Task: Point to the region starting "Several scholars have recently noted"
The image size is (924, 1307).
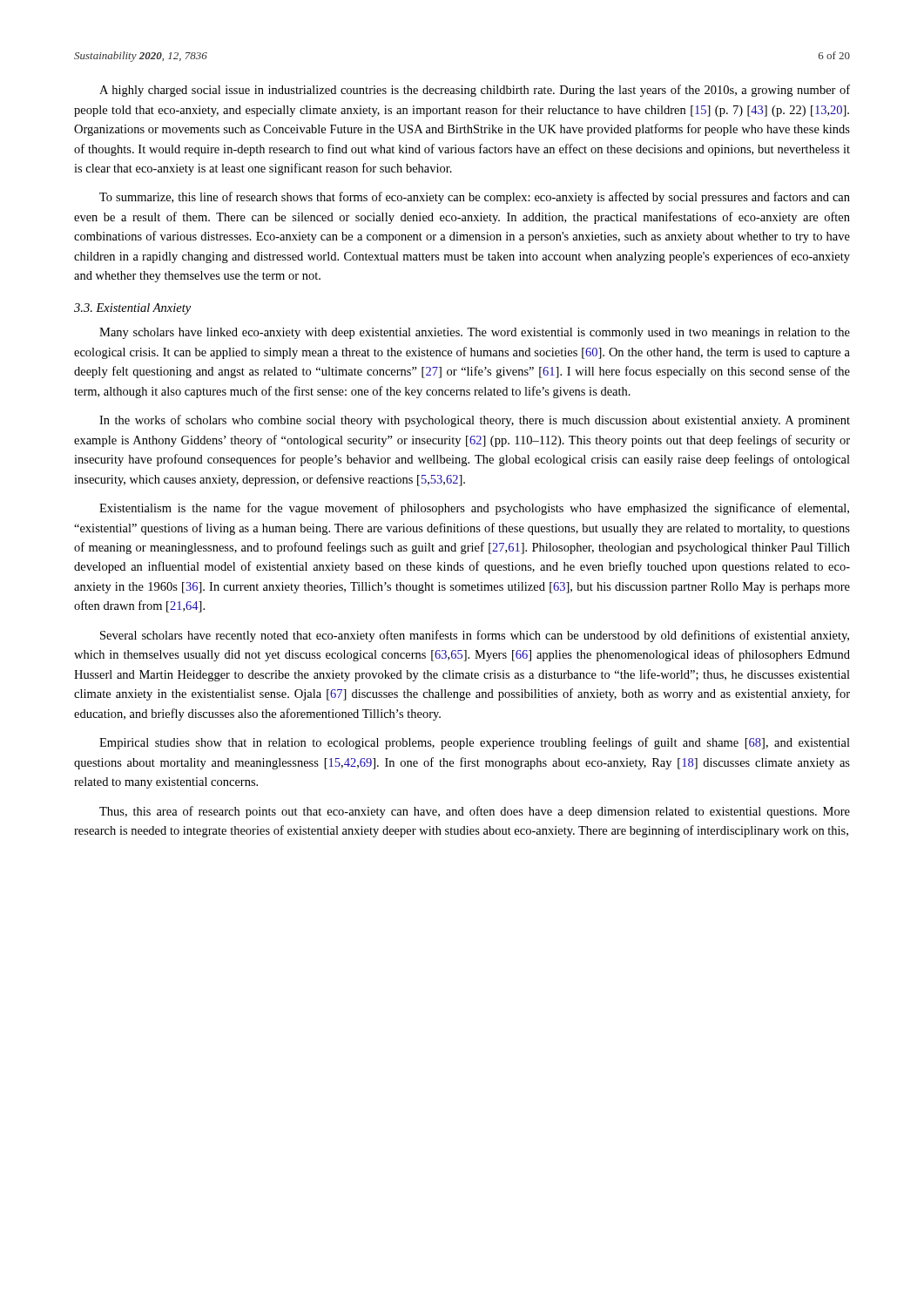Action: pyautogui.click(x=462, y=674)
